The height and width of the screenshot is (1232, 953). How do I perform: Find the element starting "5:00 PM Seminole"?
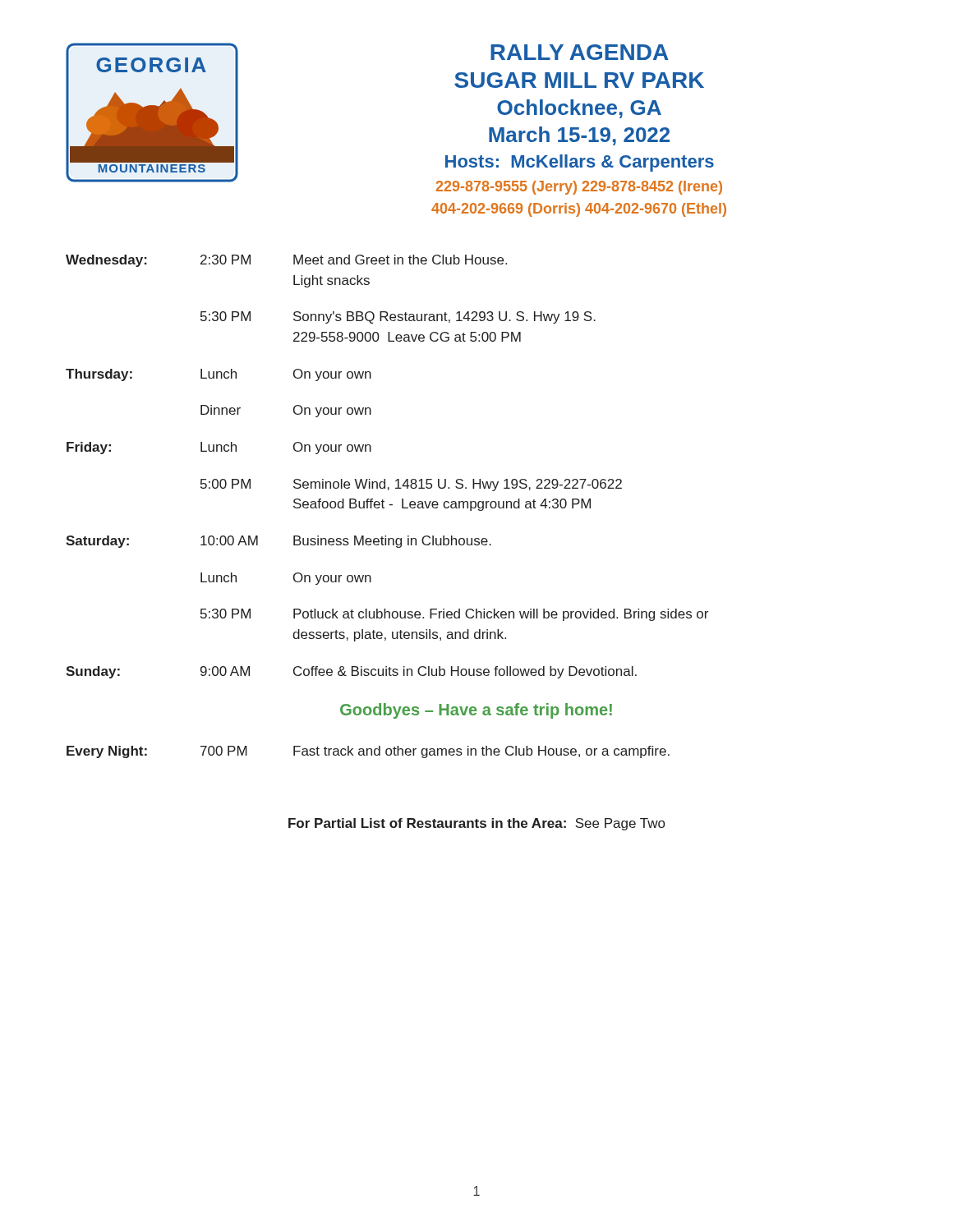[476, 495]
